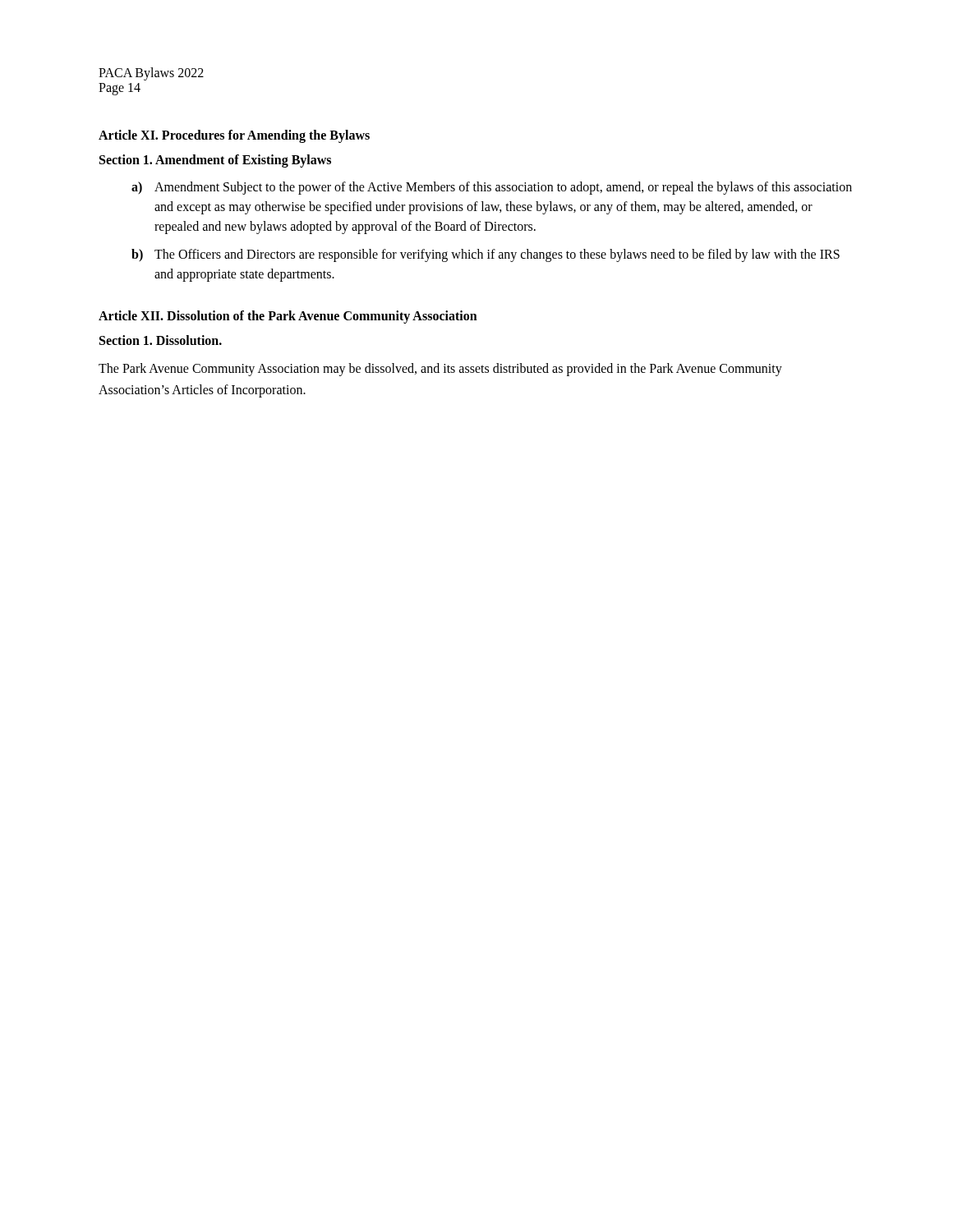Click on the section header that says "Section 1. Amendment of Existing Bylaws"

point(215,160)
